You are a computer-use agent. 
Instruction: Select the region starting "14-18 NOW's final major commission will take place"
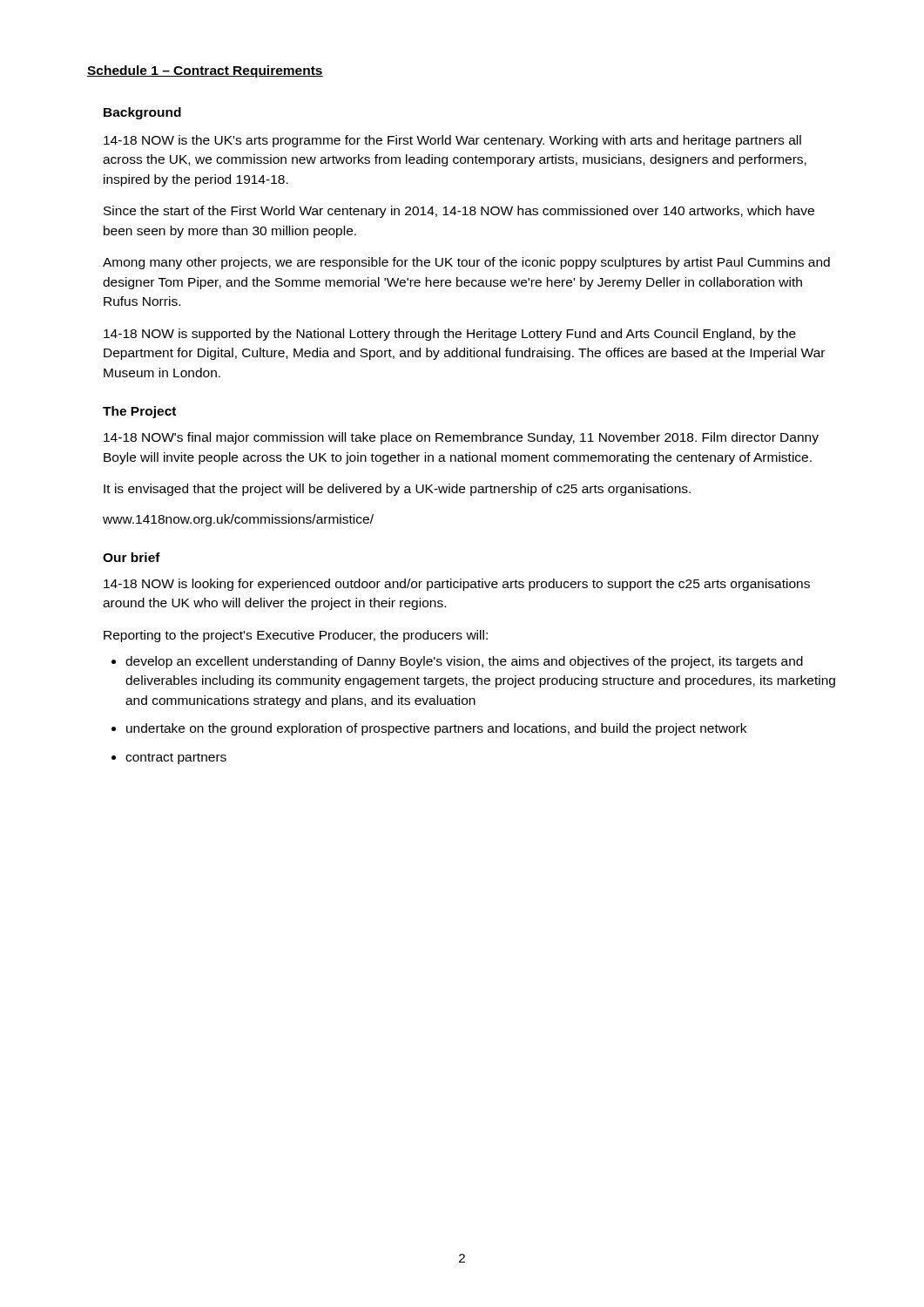461,447
